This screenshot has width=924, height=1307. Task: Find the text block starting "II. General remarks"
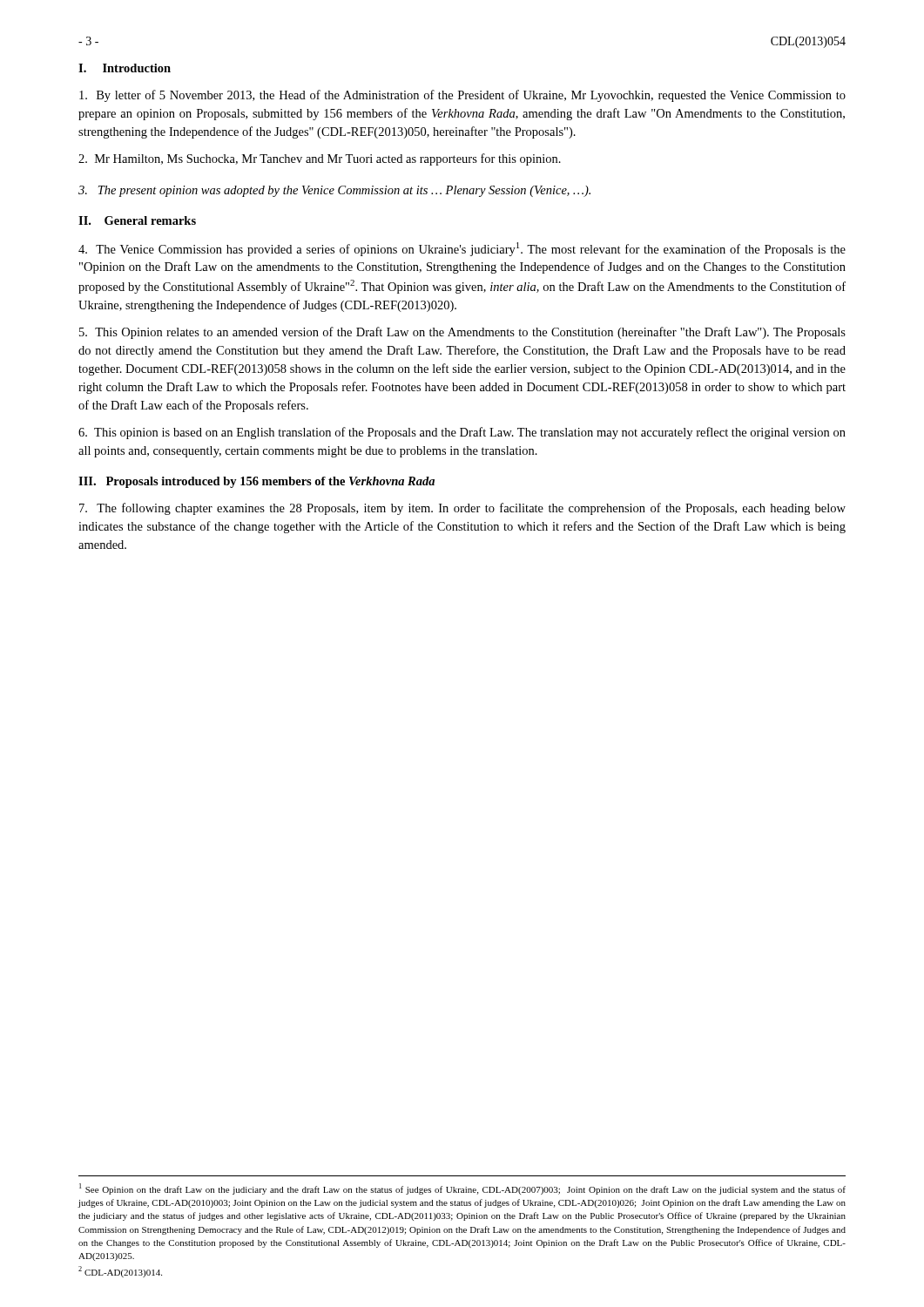pos(137,220)
